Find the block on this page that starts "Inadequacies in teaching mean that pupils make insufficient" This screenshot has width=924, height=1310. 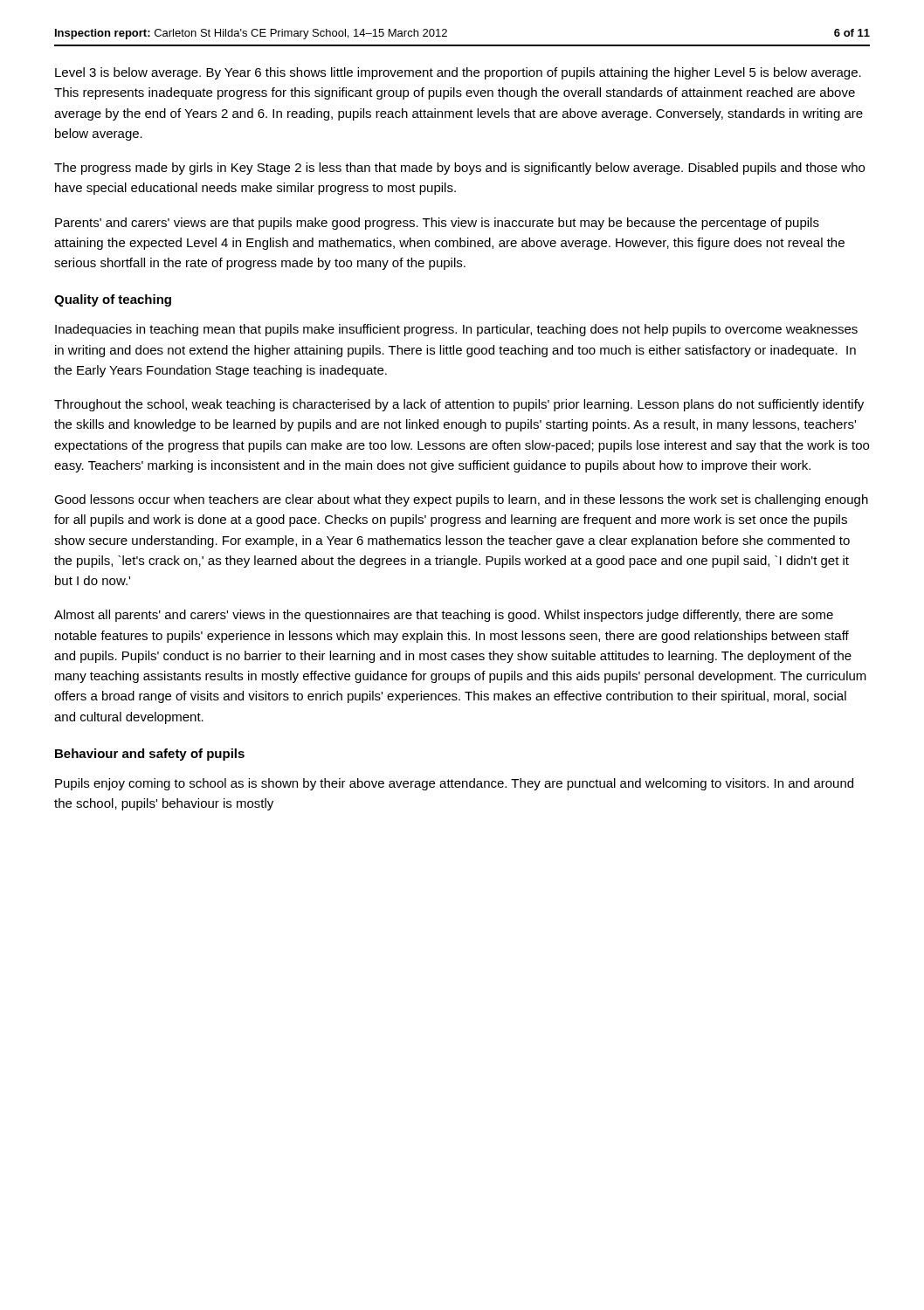tap(456, 349)
